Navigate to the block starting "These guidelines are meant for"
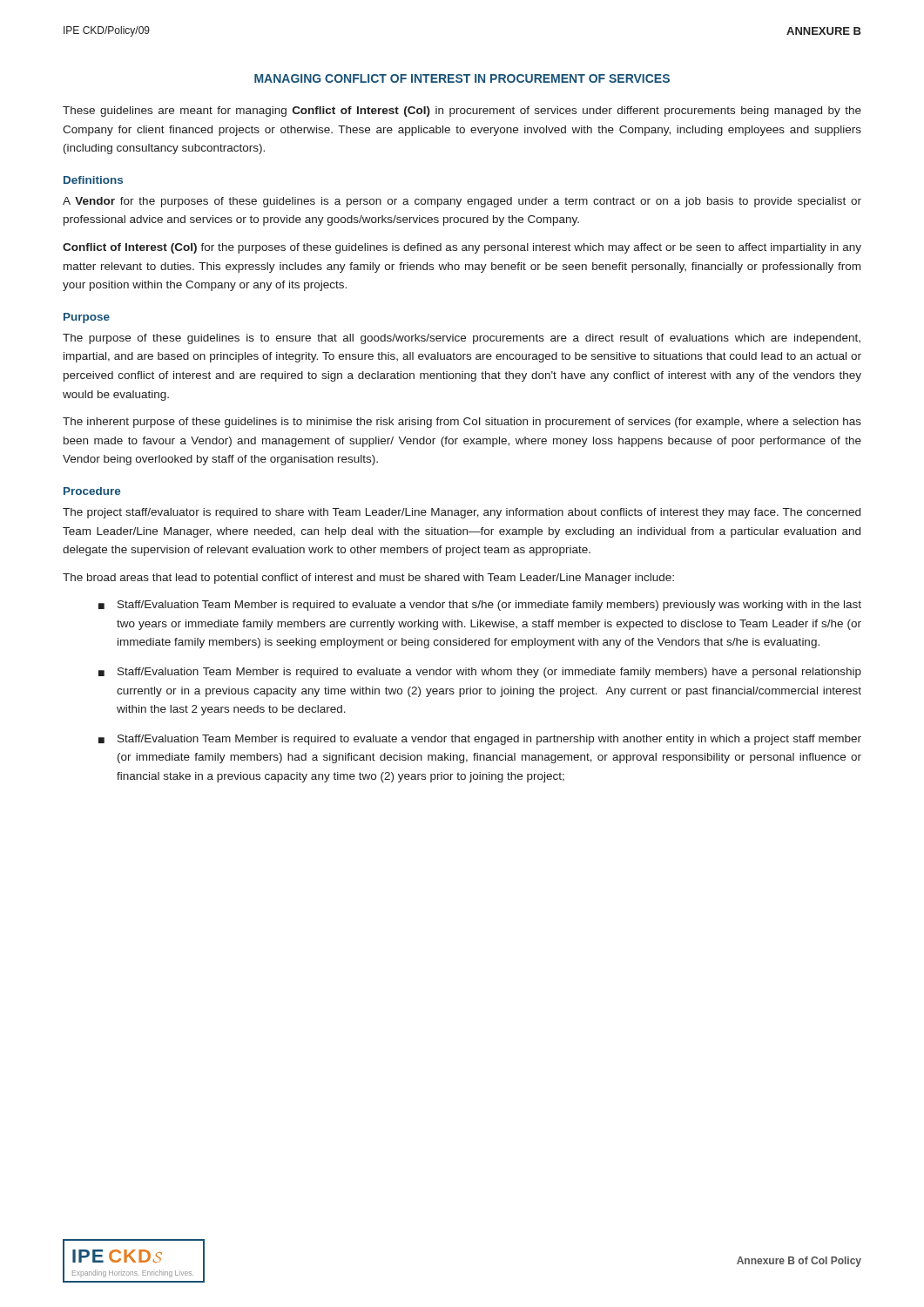924x1307 pixels. tap(462, 129)
